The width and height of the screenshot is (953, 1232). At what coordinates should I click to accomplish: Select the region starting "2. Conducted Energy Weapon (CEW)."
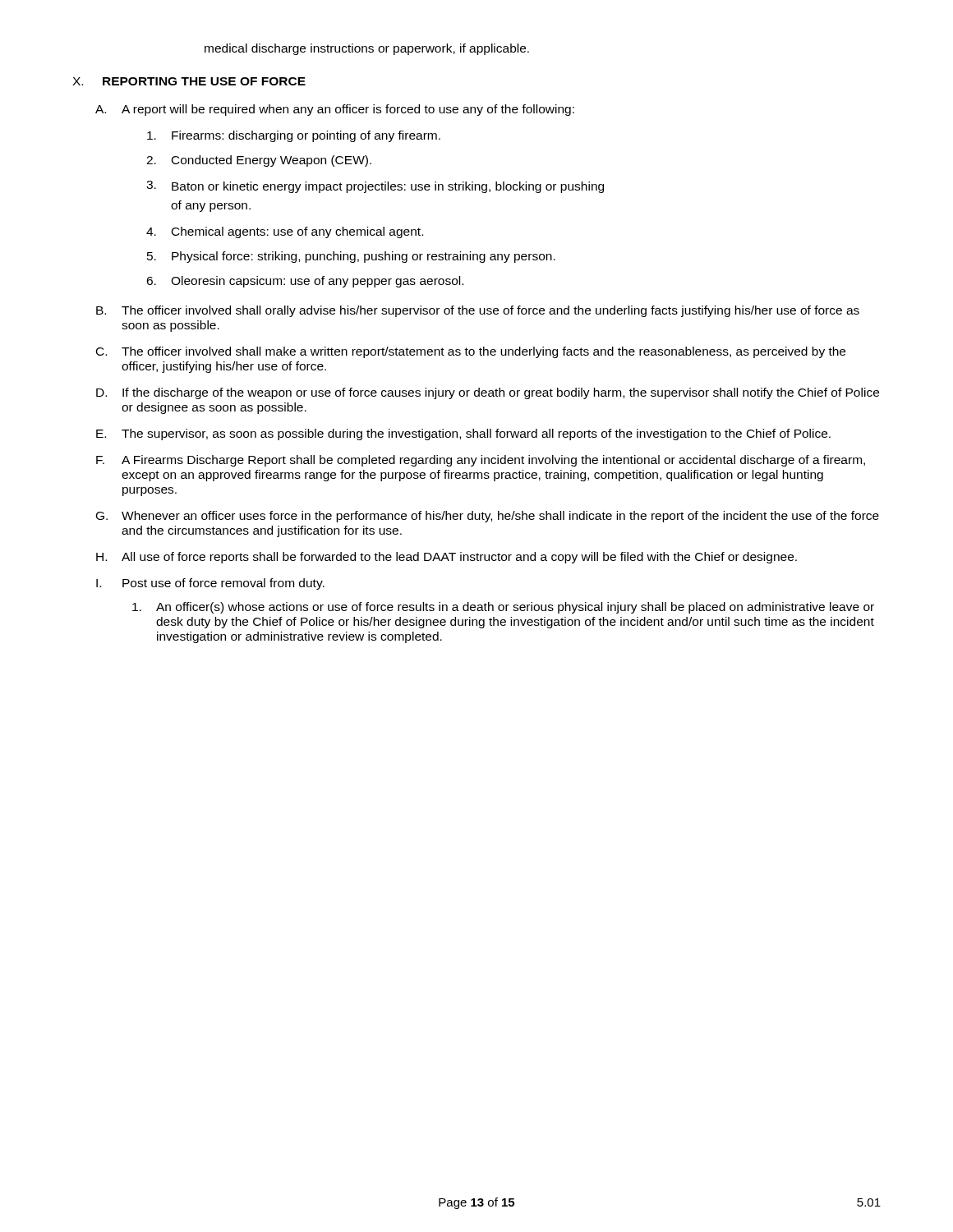[x=259, y=161]
